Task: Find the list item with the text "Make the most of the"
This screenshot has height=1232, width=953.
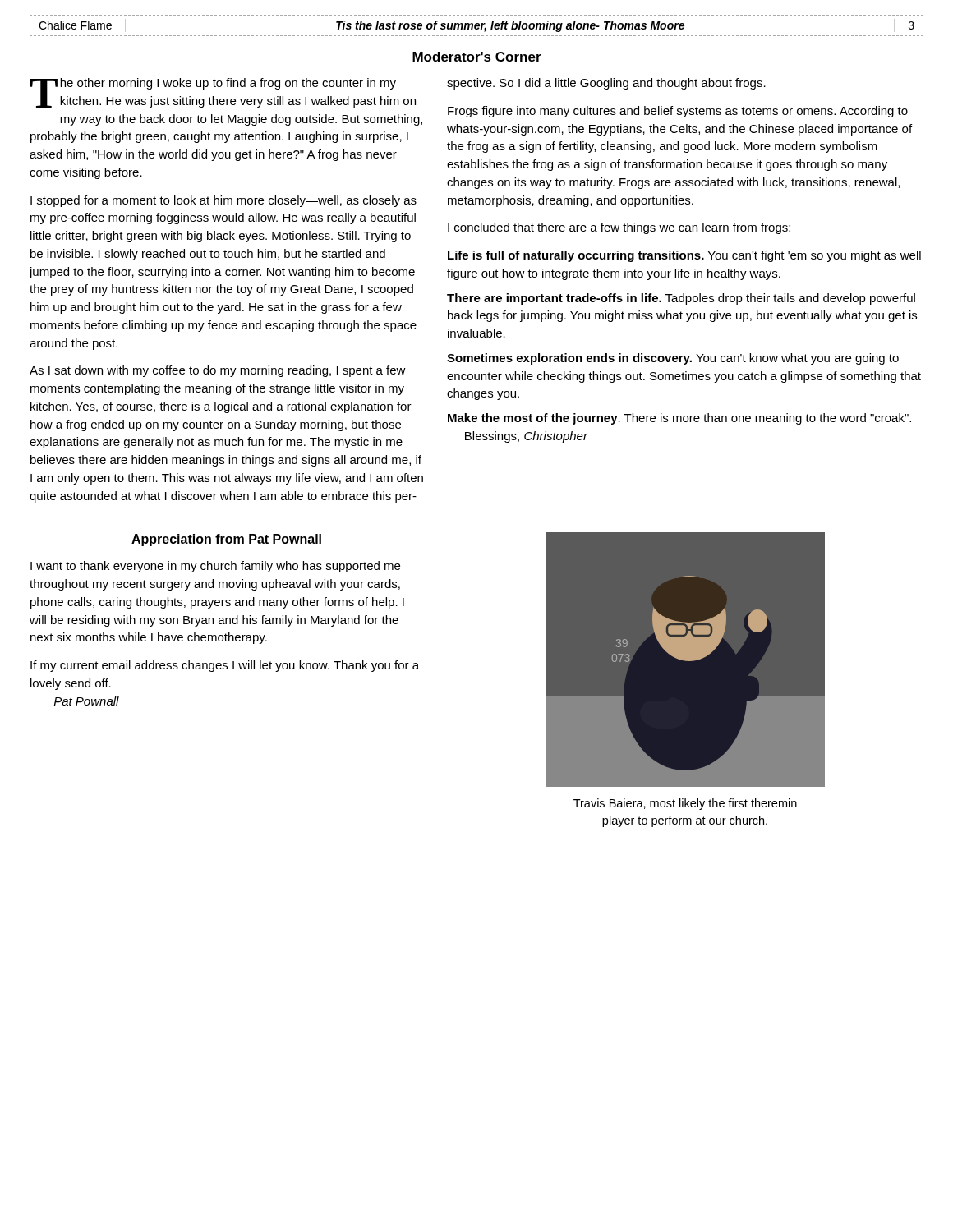Action: point(680,427)
